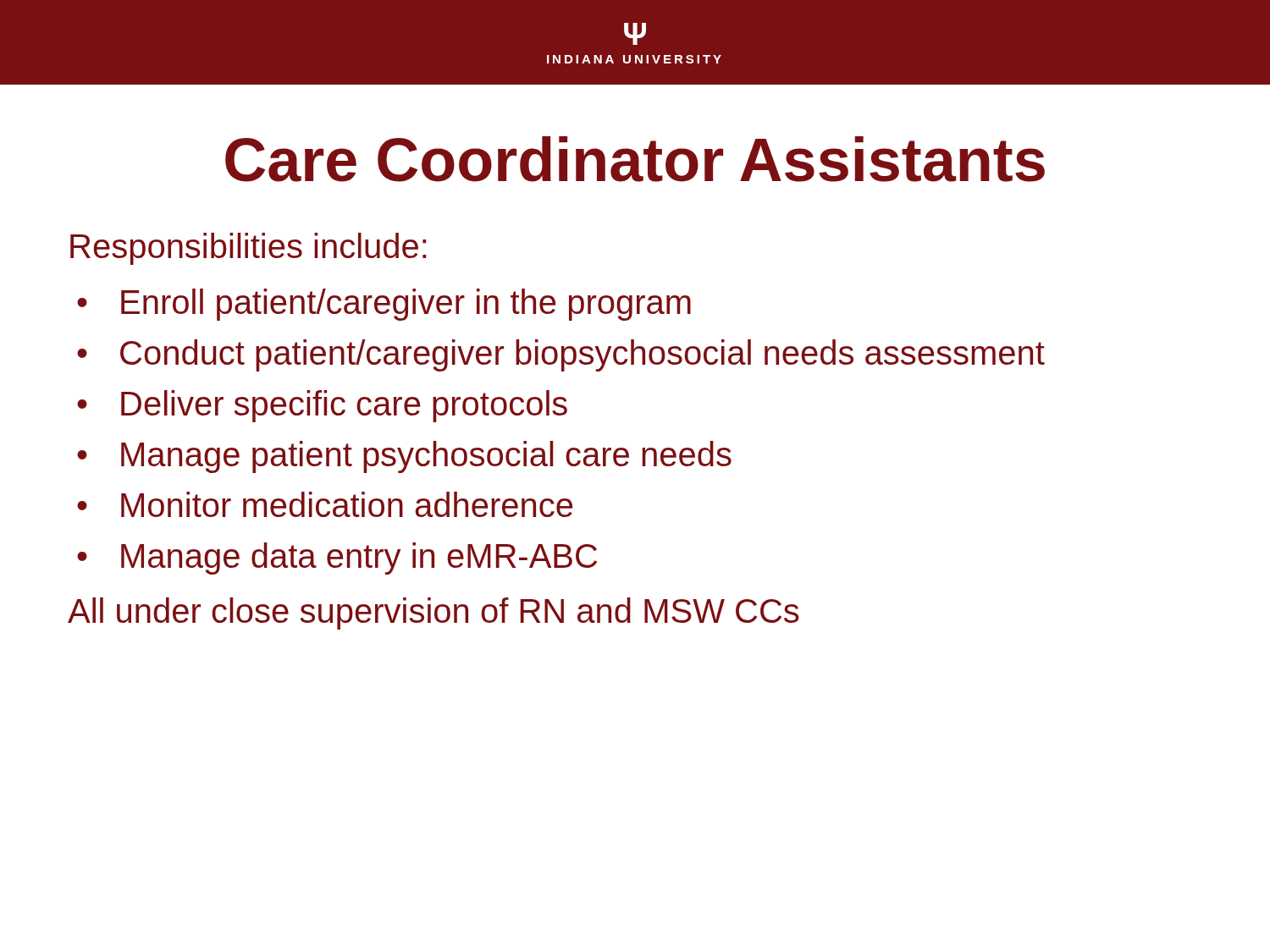This screenshot has width=1270, height=952.
Task: Select the element starting "Manage patient psychosocial care needs"
Action: 425,455
